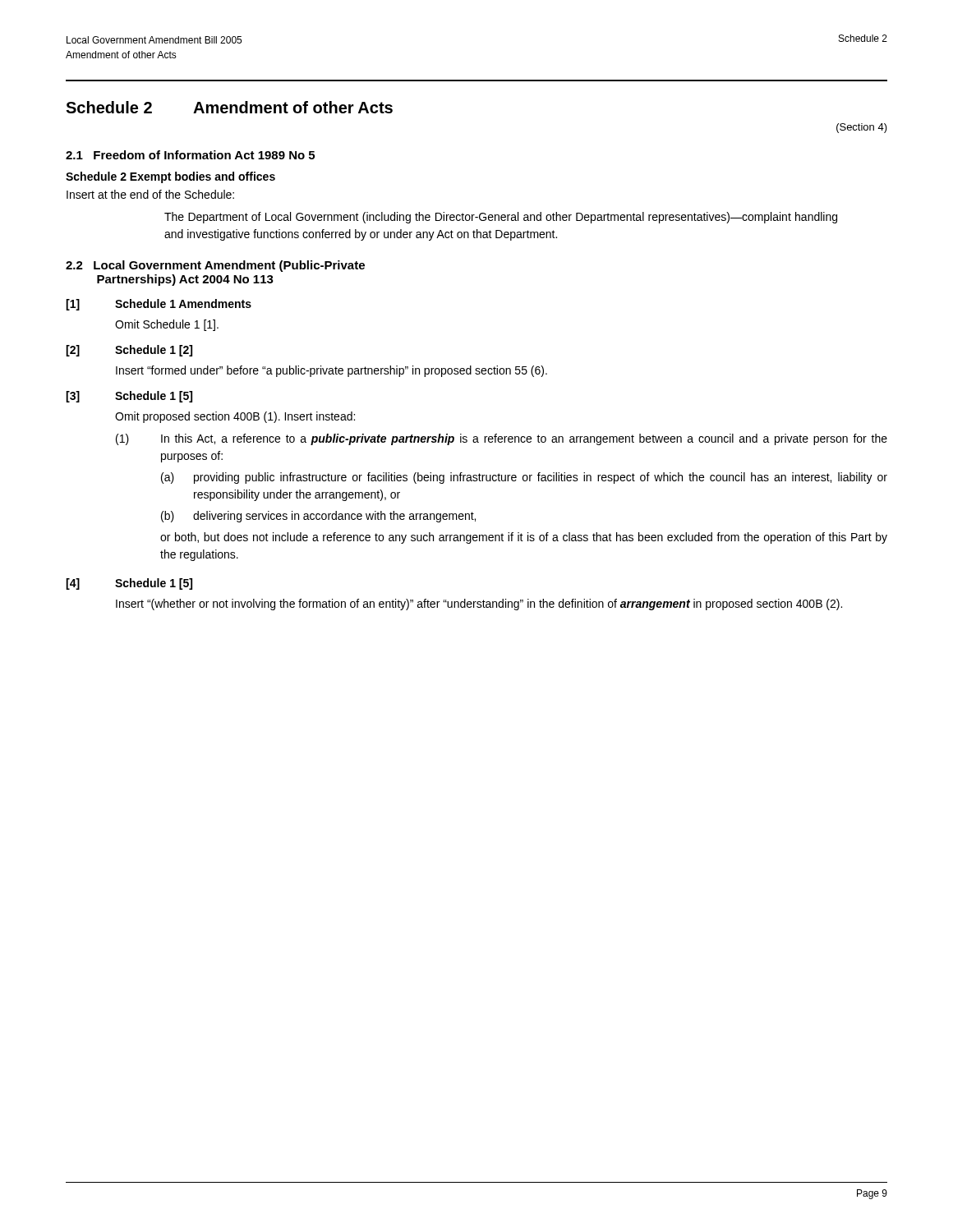Screen dimensions: 1232x953
Task: Locate the block of text that opens with "[4] Schedule 1 [5] Insert “(whether or not"
Action: tap(476, 594)
